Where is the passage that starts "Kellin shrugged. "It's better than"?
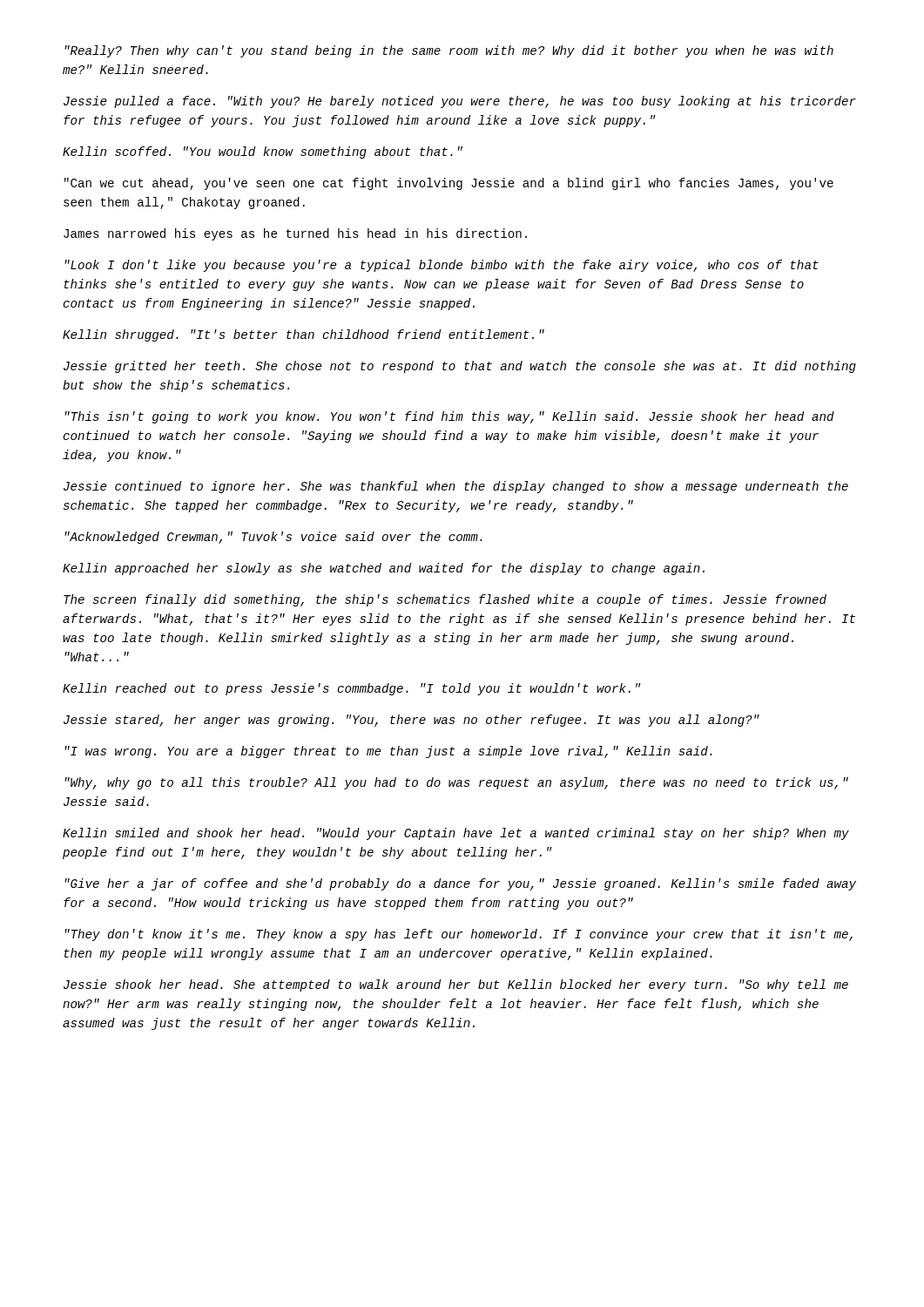Viewport: 924px width, 1307px height. tap(304, 335)
